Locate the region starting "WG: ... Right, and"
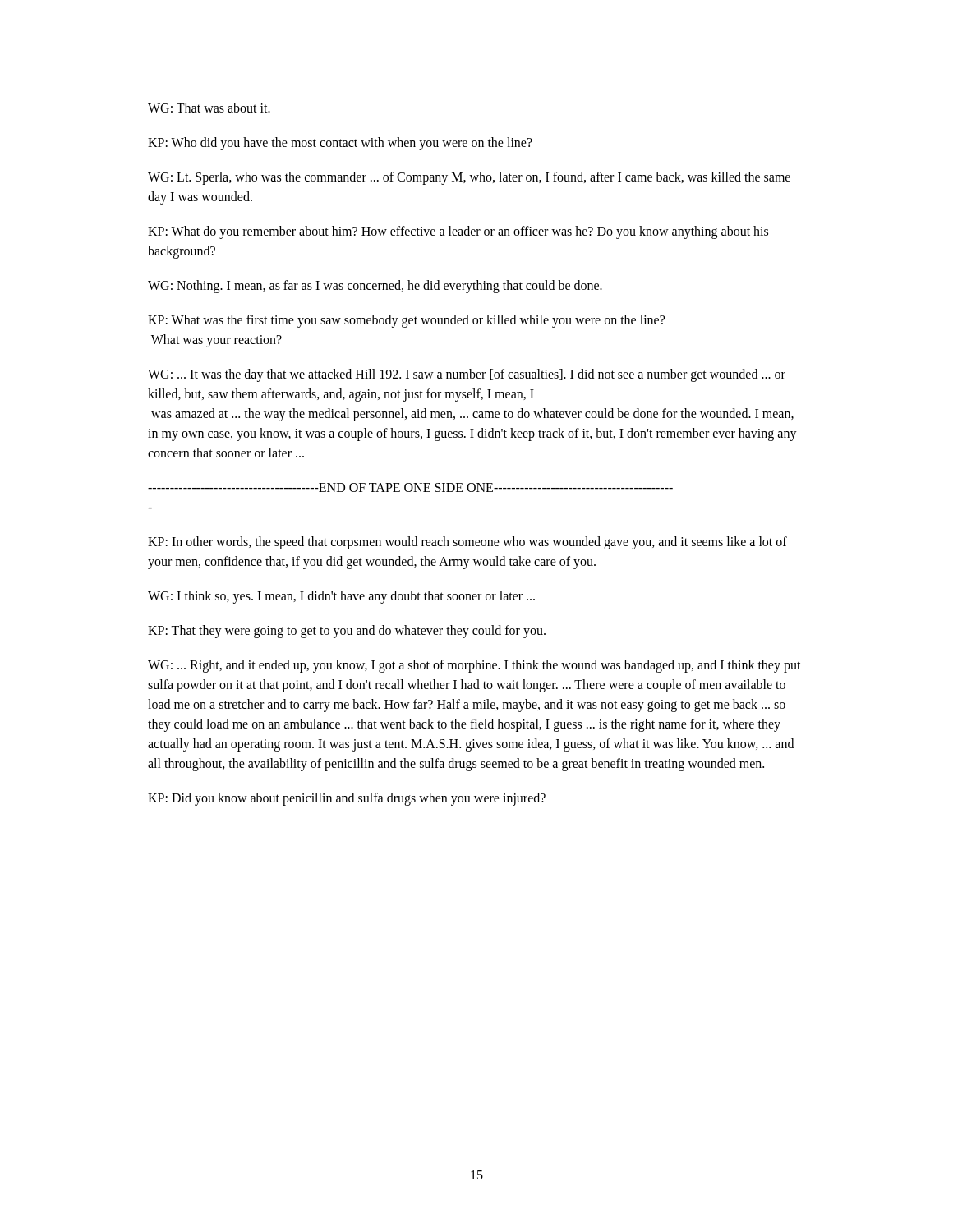Image resolution: width=953 pixels, height=1232 pixels. coord(474,714)
